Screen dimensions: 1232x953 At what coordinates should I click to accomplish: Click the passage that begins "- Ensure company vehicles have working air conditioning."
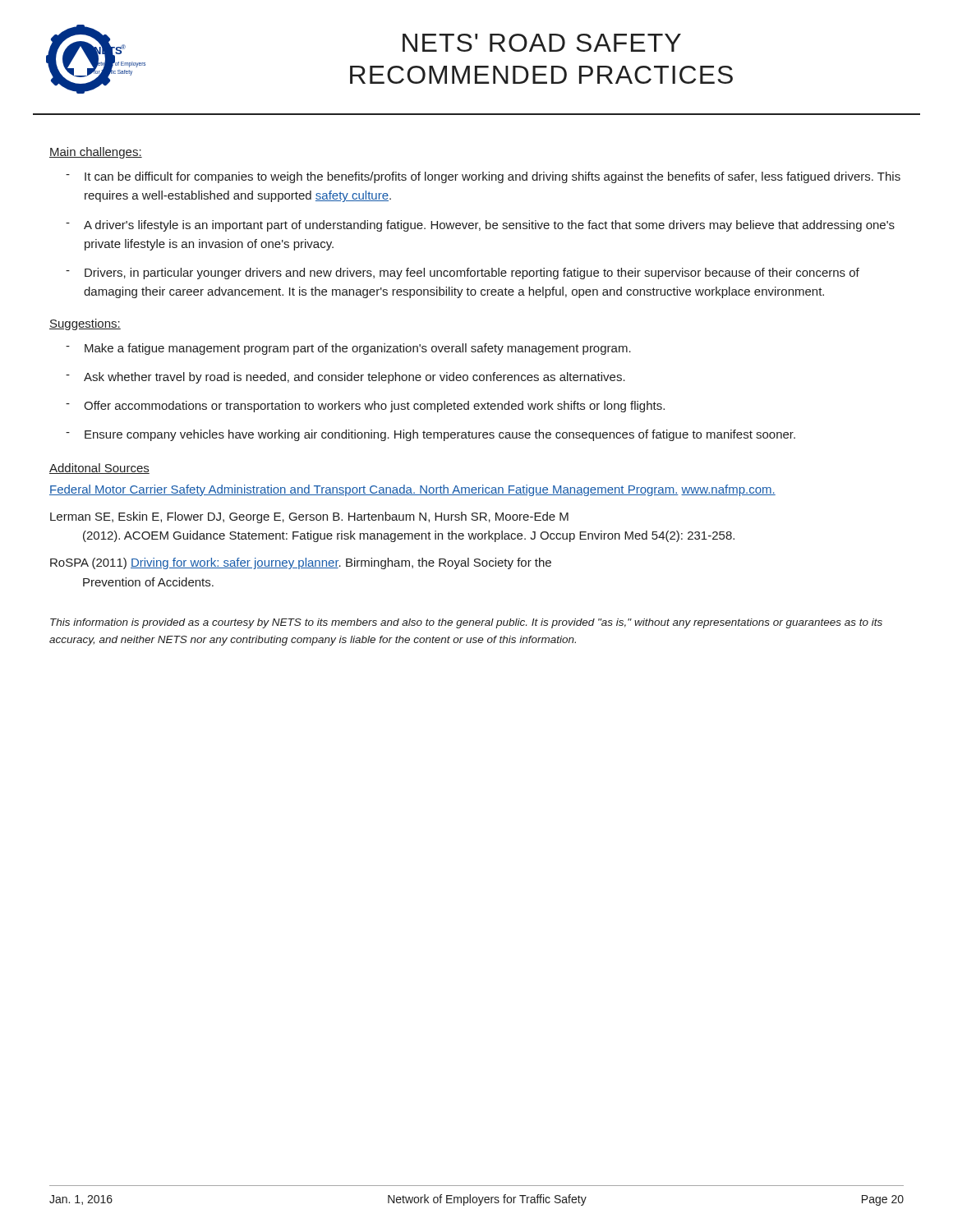click(485, 434)
